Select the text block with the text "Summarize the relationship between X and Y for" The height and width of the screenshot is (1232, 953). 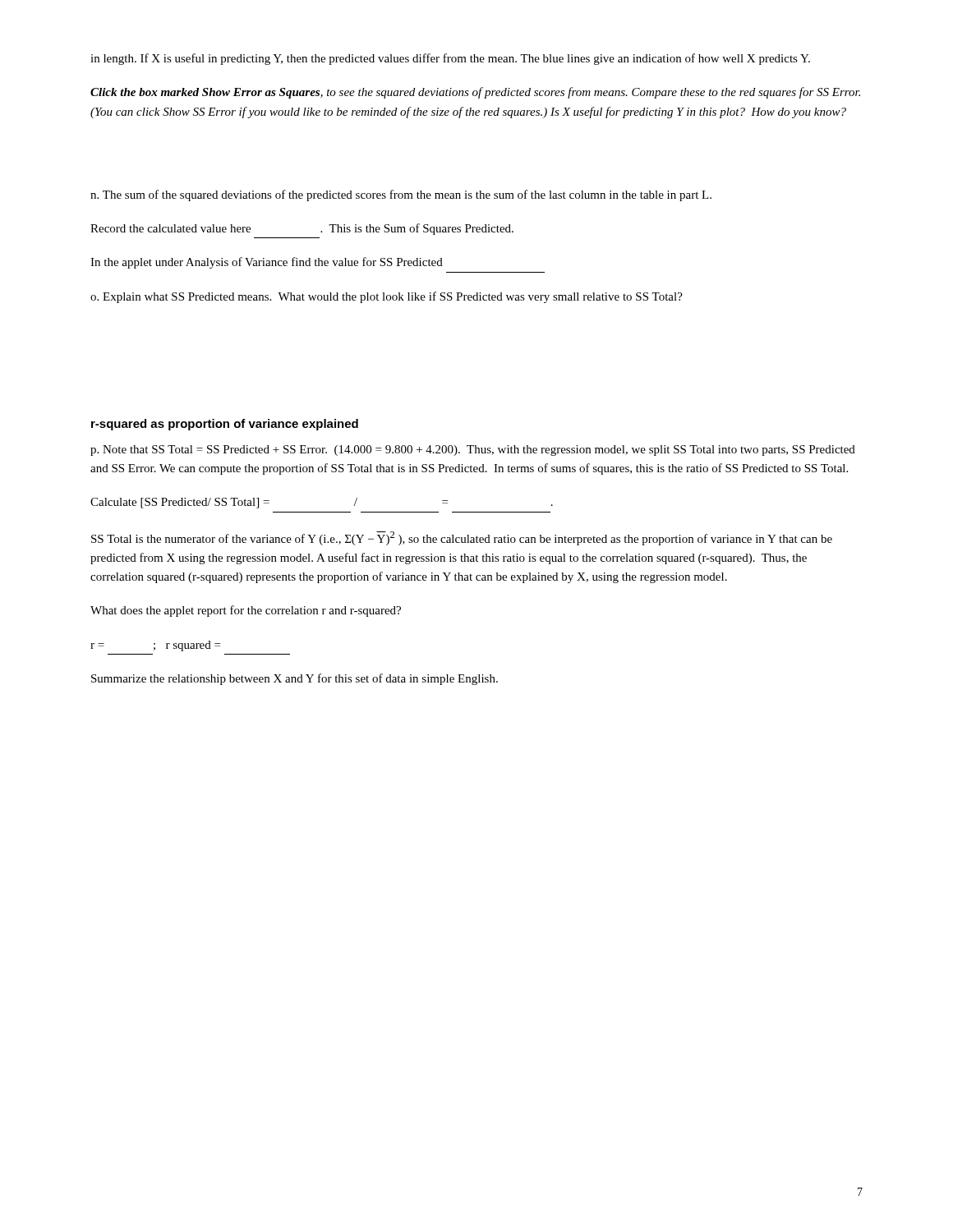pos(294,678)
